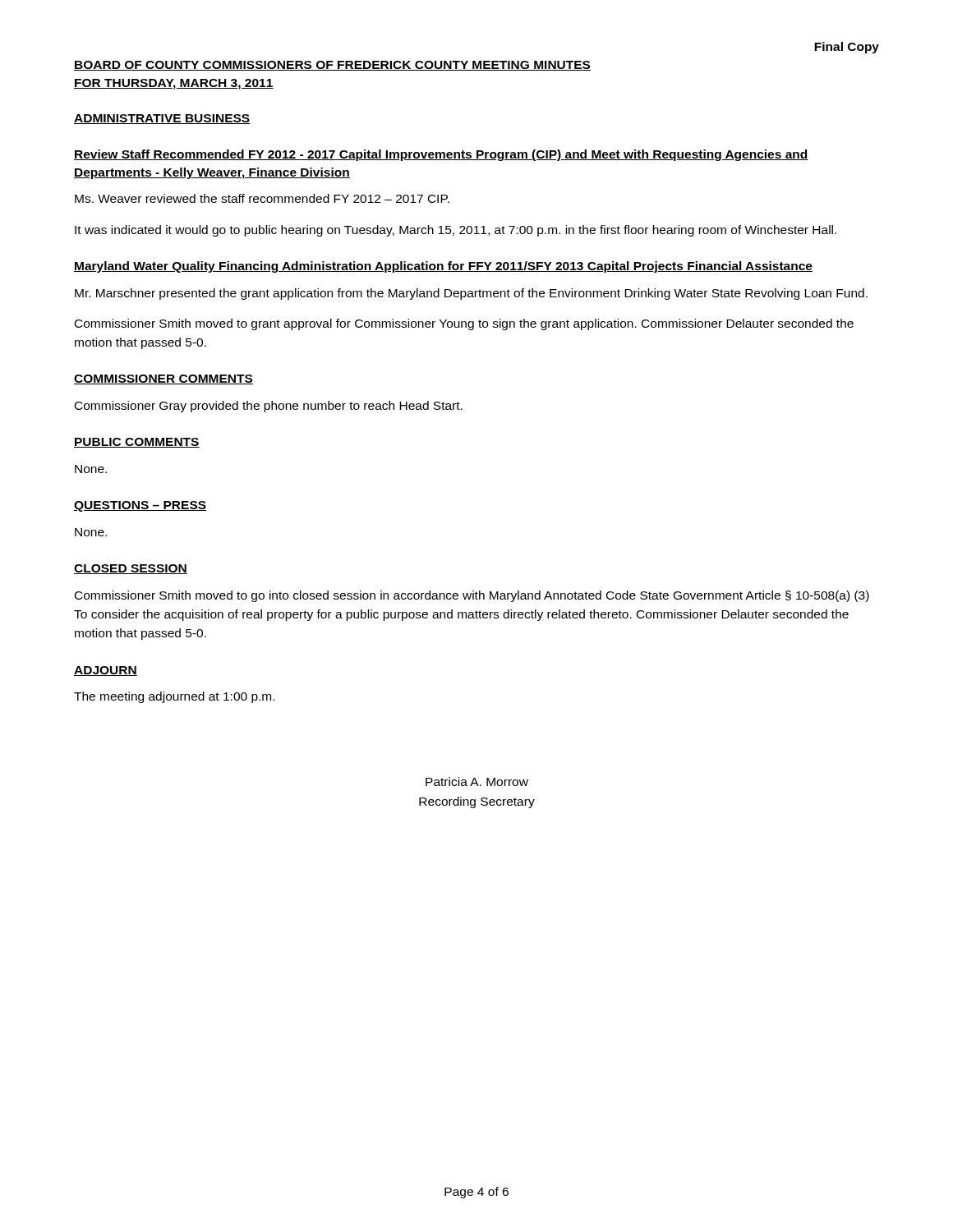The image size is (953, 1232).
Task: Point to the text starting "PUBLIC COMMENTS"
Action: [x=137, y=442]
